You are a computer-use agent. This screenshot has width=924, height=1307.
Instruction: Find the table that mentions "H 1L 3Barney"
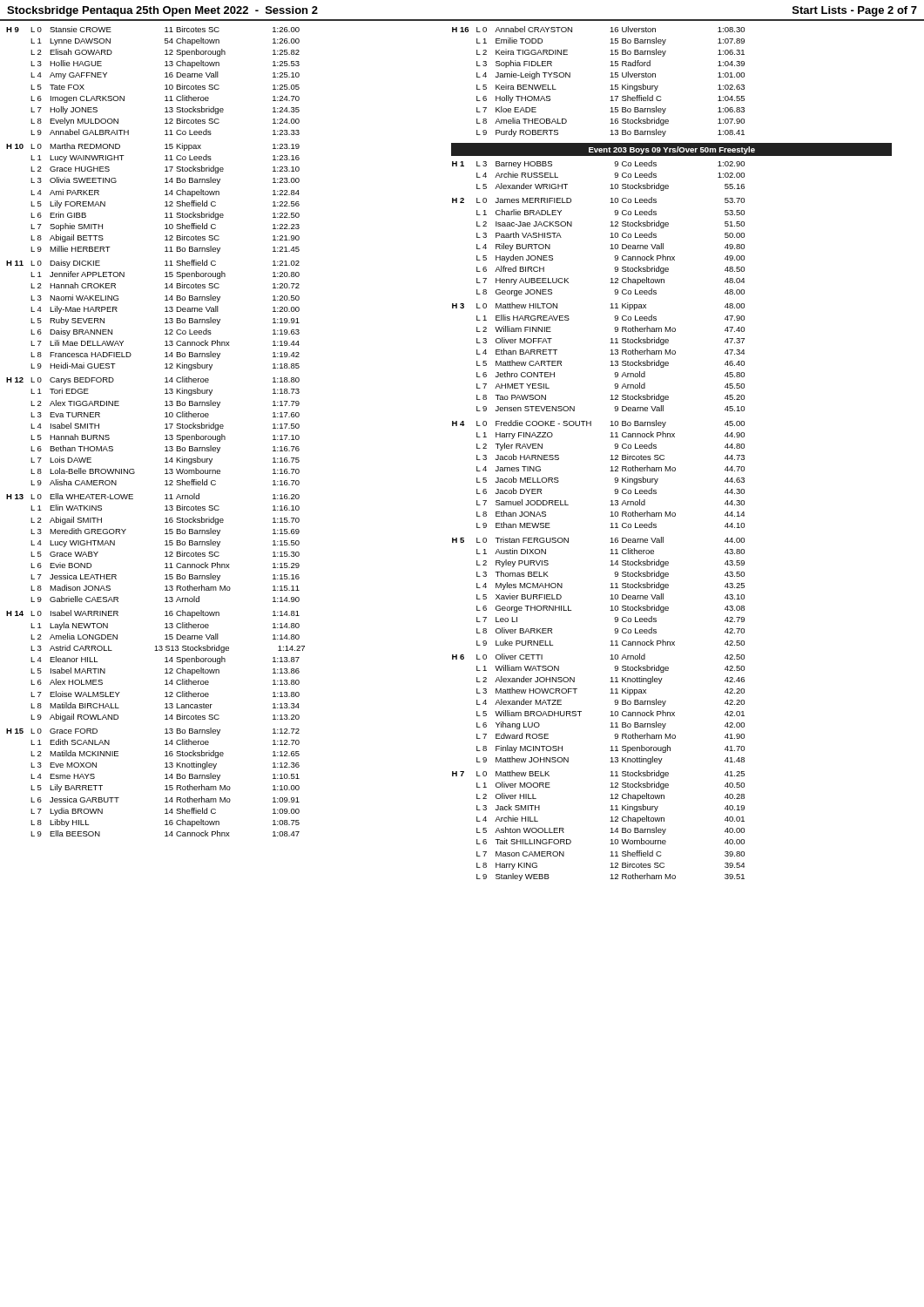[672, 175]
